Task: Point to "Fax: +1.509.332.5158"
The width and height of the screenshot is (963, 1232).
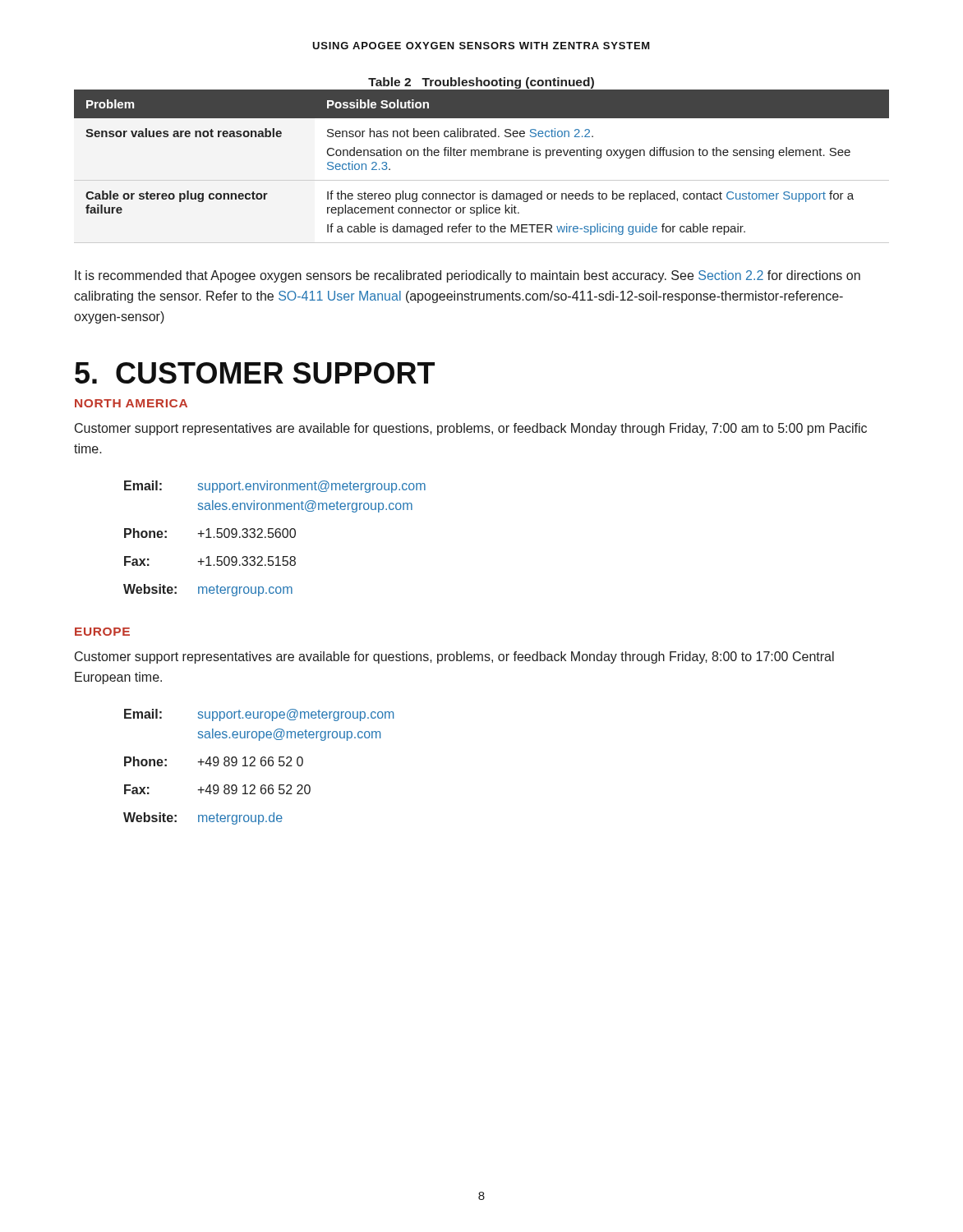Action: (210, 562)
